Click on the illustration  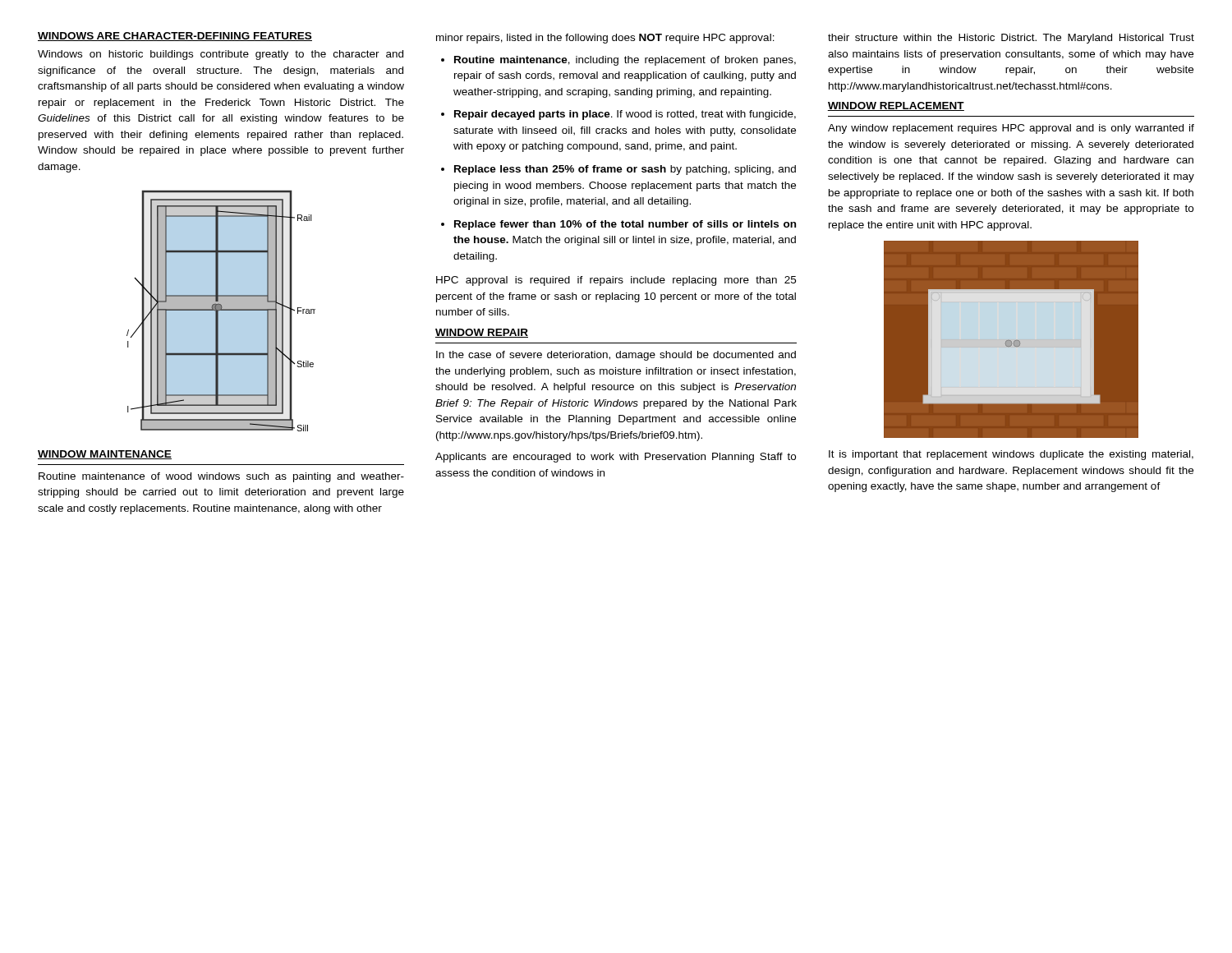(221, 310)
